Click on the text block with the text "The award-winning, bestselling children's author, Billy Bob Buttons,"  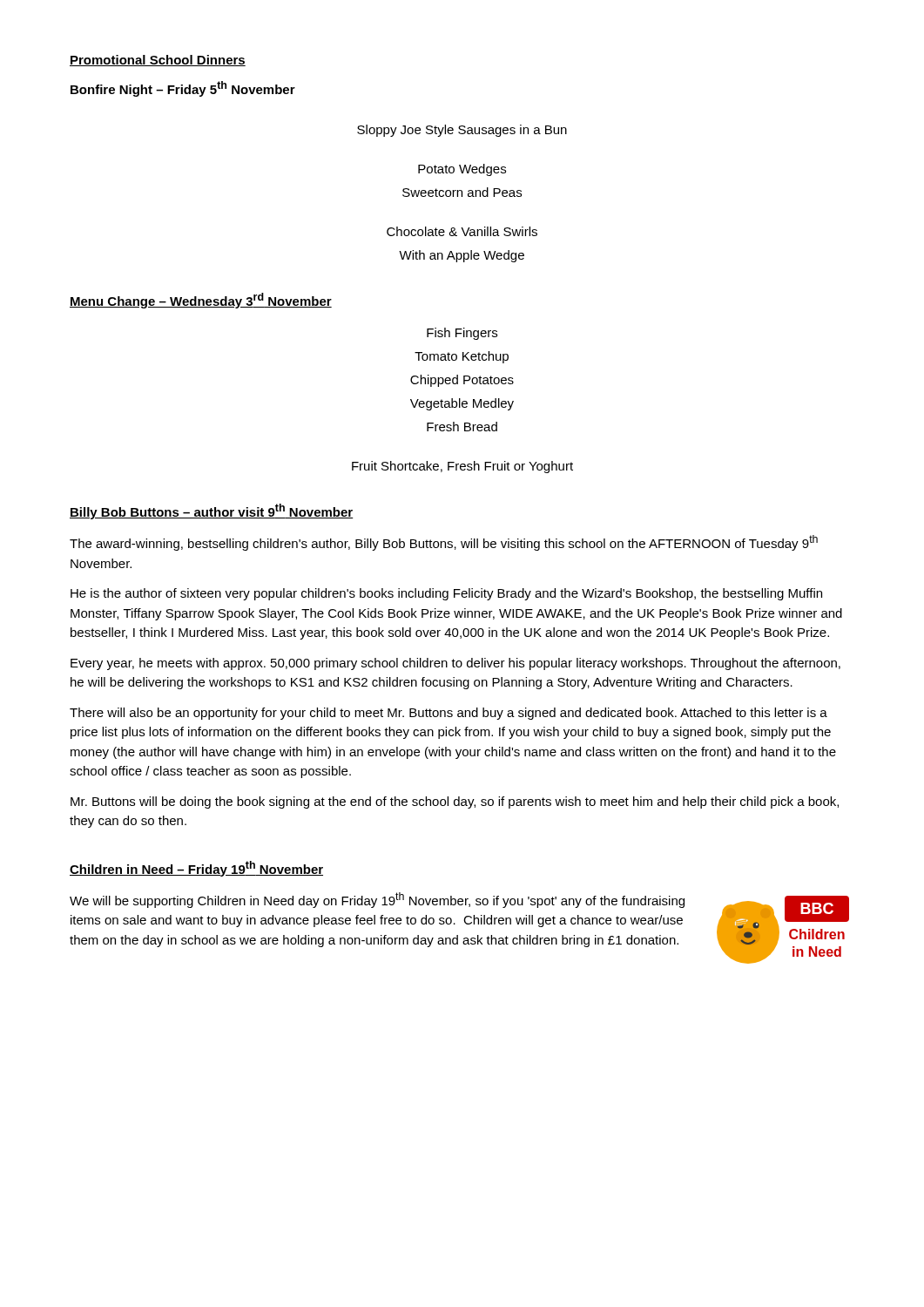point(444,552)
